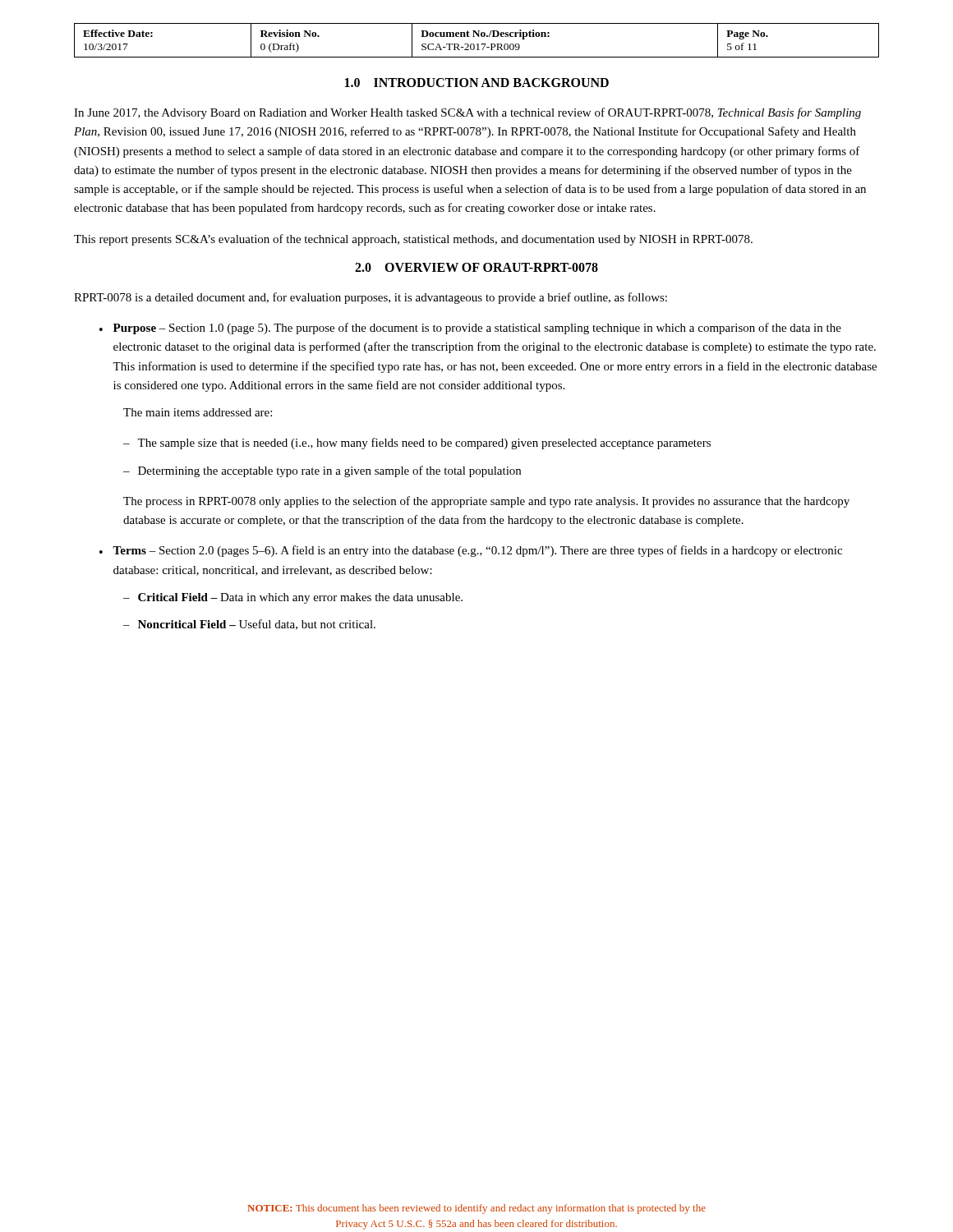953x1232 pixels.
Task: Point to the text block starting "– Noncritical Field – Useful"
Action: [x=249, y=625]
